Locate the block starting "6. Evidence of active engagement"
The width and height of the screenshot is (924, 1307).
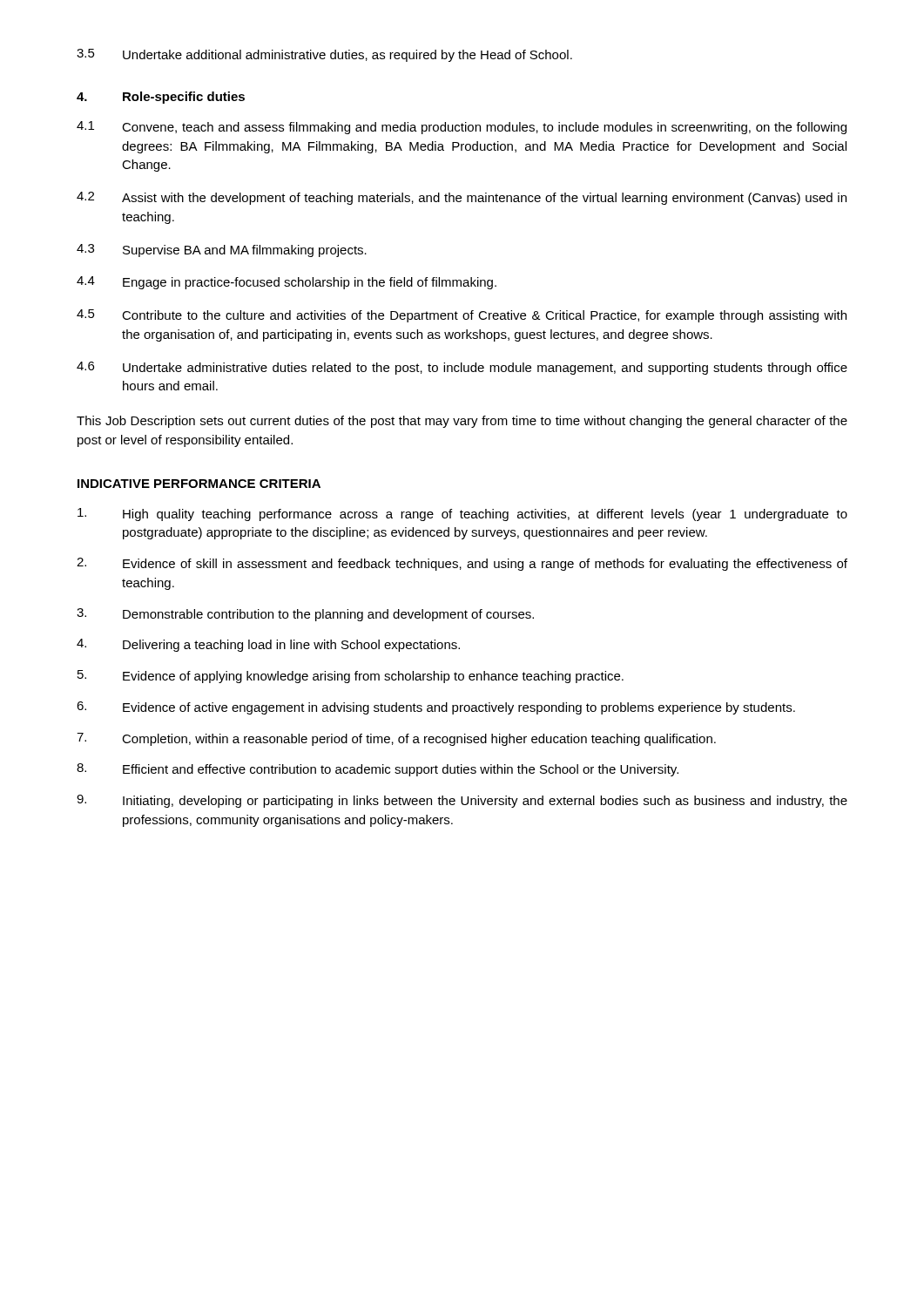click(462, 707)
